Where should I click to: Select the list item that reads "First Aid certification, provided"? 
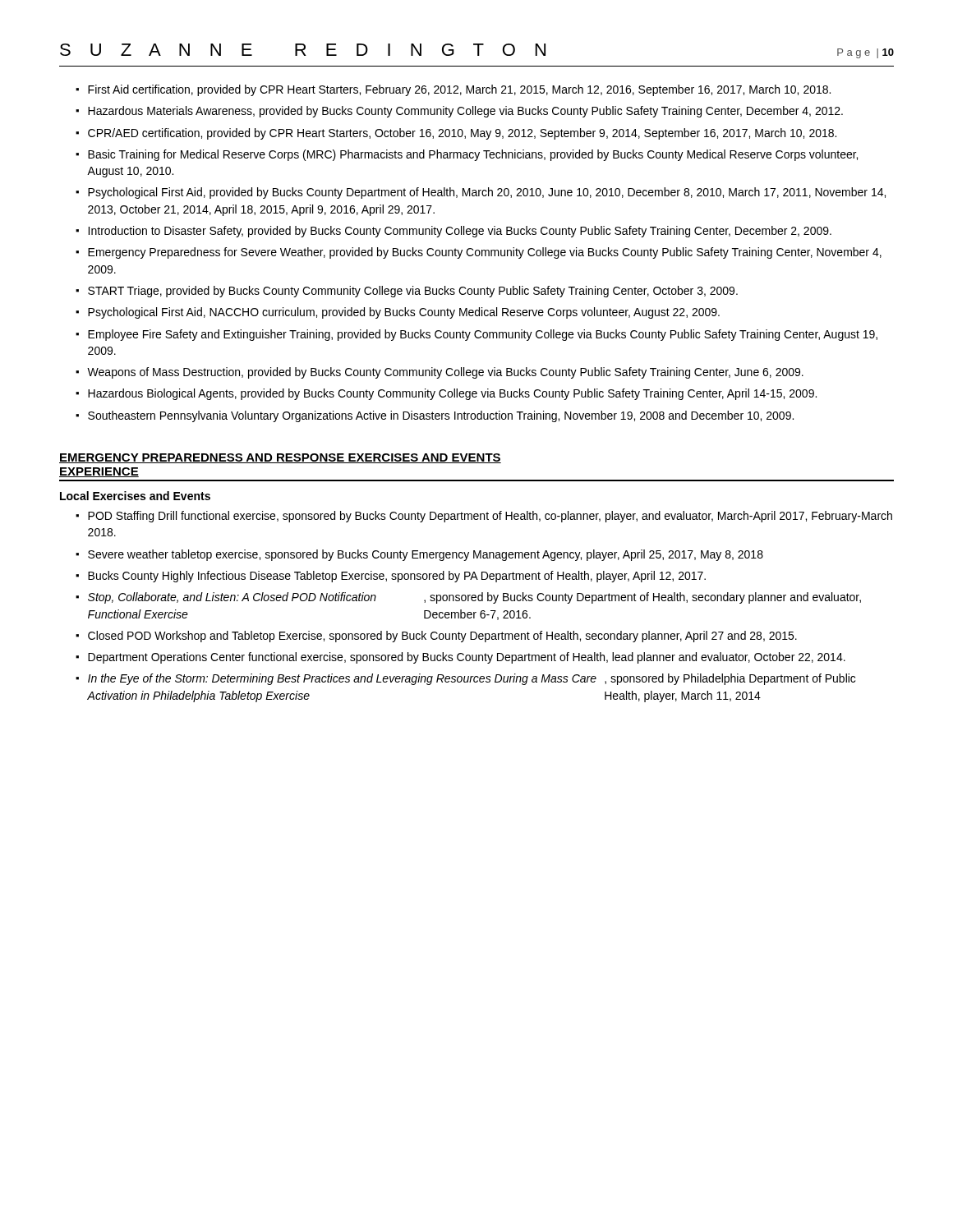[x=460, y=90]
